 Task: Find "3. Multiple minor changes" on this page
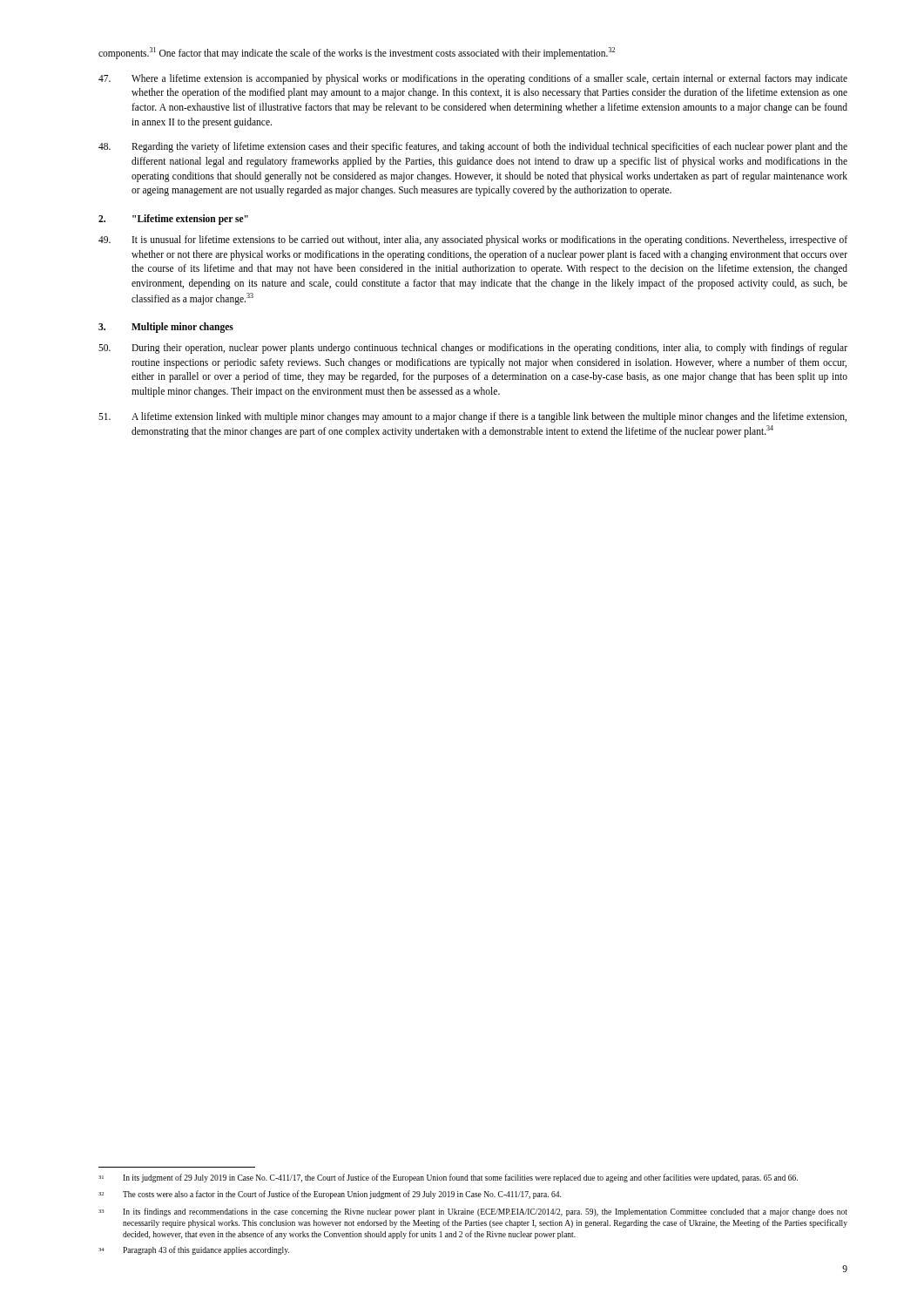coord(166,327)
